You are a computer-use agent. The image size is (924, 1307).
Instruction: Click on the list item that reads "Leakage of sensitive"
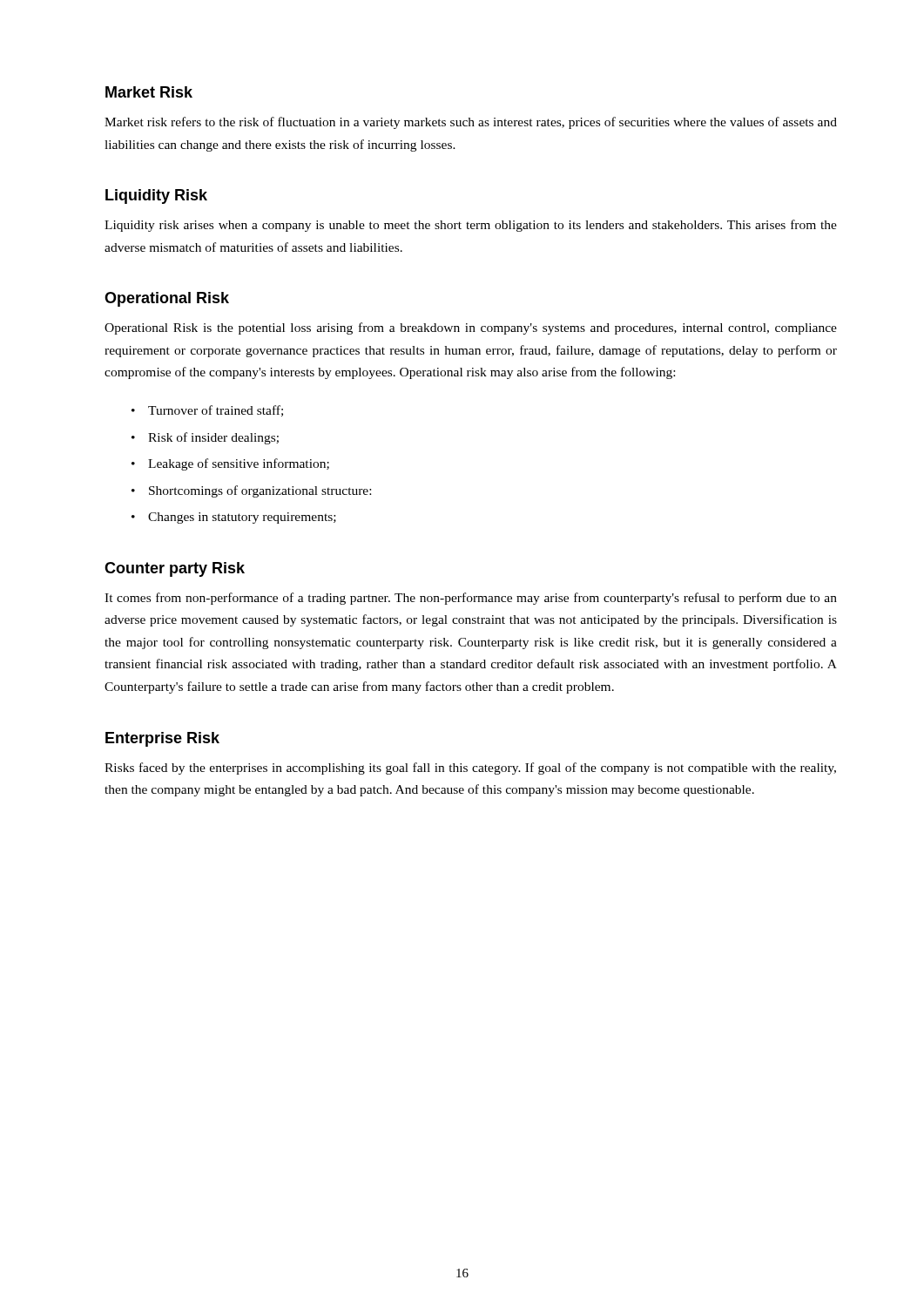(230, 464)
